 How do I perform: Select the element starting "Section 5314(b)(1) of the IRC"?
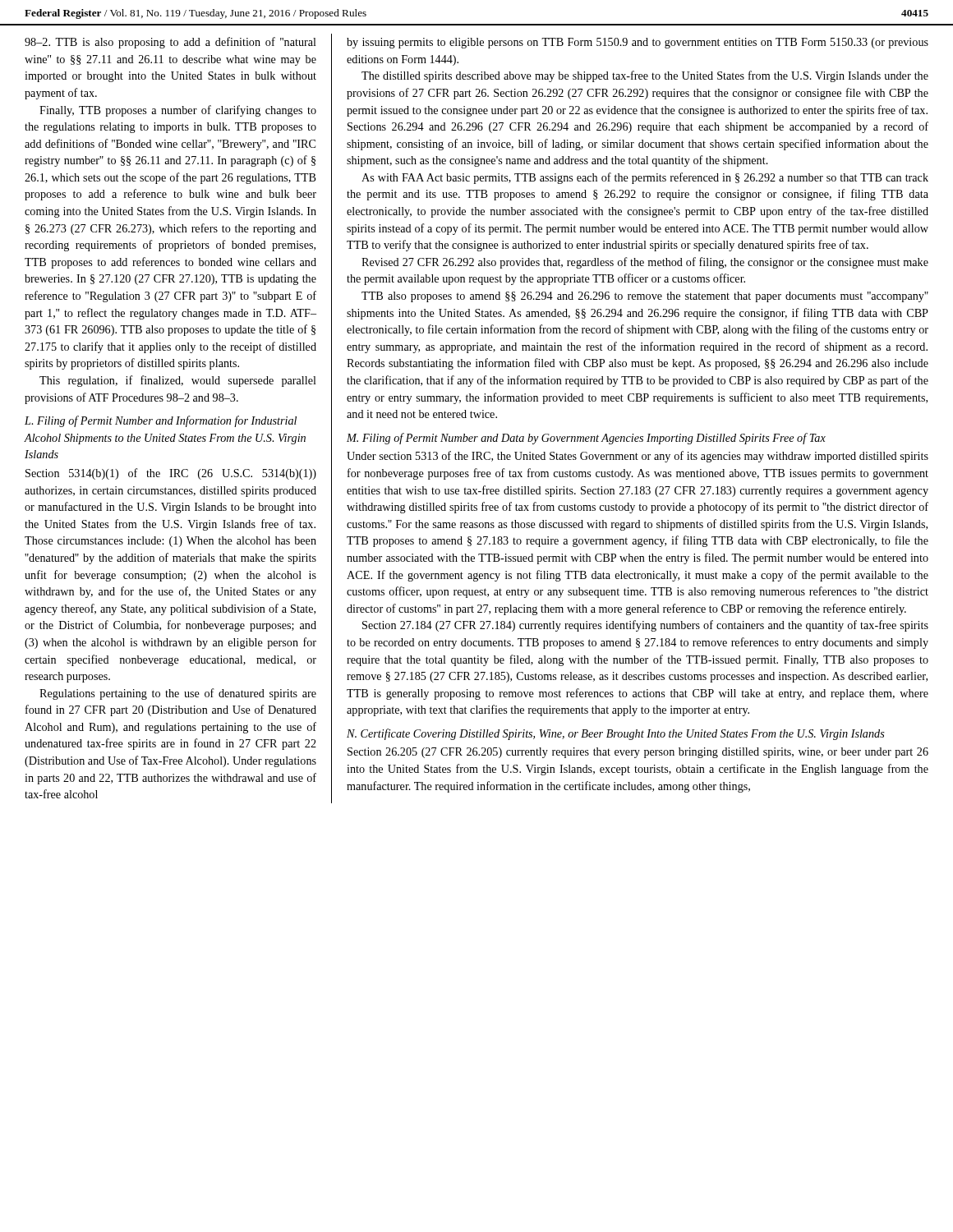[x=170, y=575]
